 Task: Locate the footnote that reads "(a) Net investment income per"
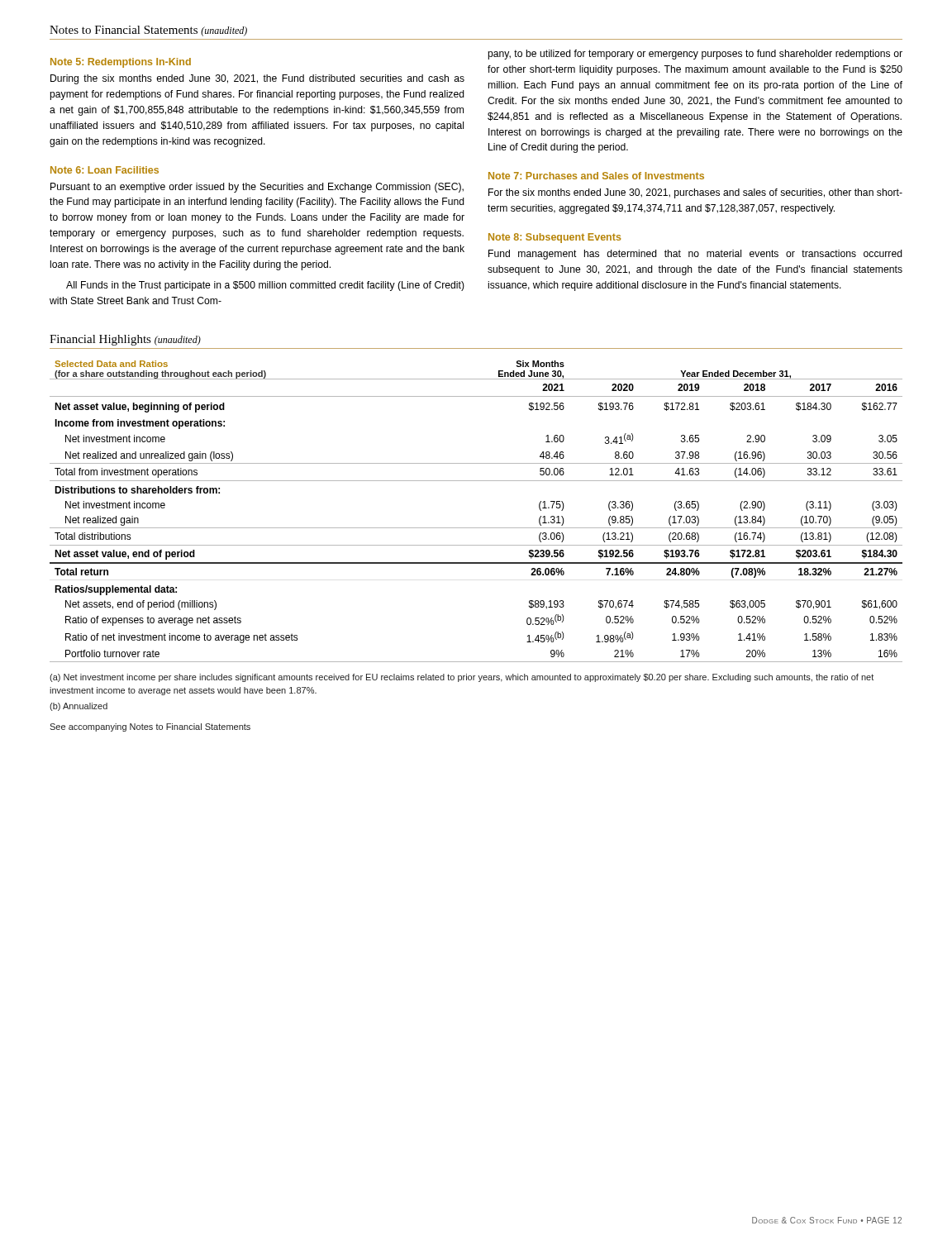(x=476, y=684)
